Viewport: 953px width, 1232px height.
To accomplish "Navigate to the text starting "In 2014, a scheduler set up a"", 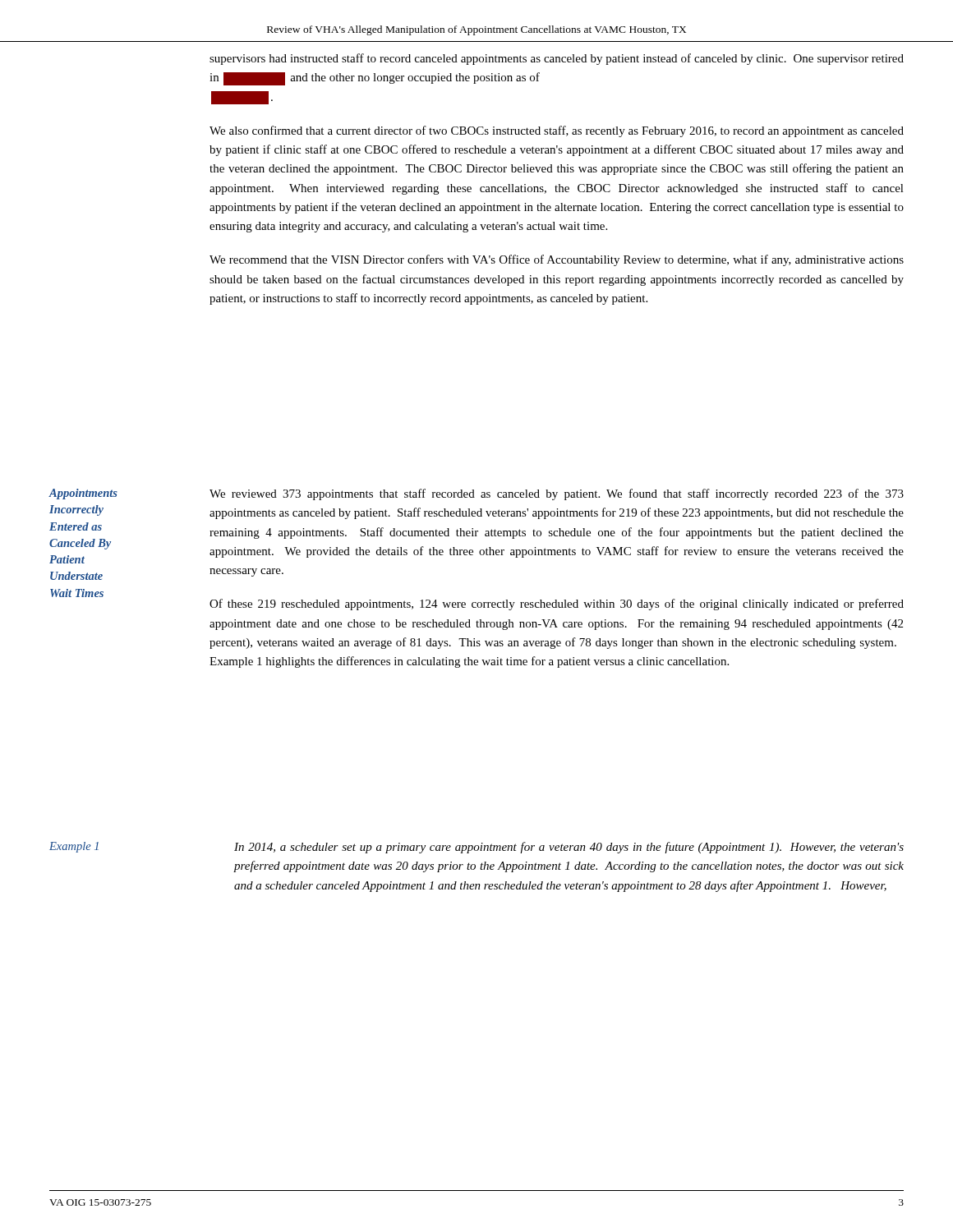I will [569, 866].
